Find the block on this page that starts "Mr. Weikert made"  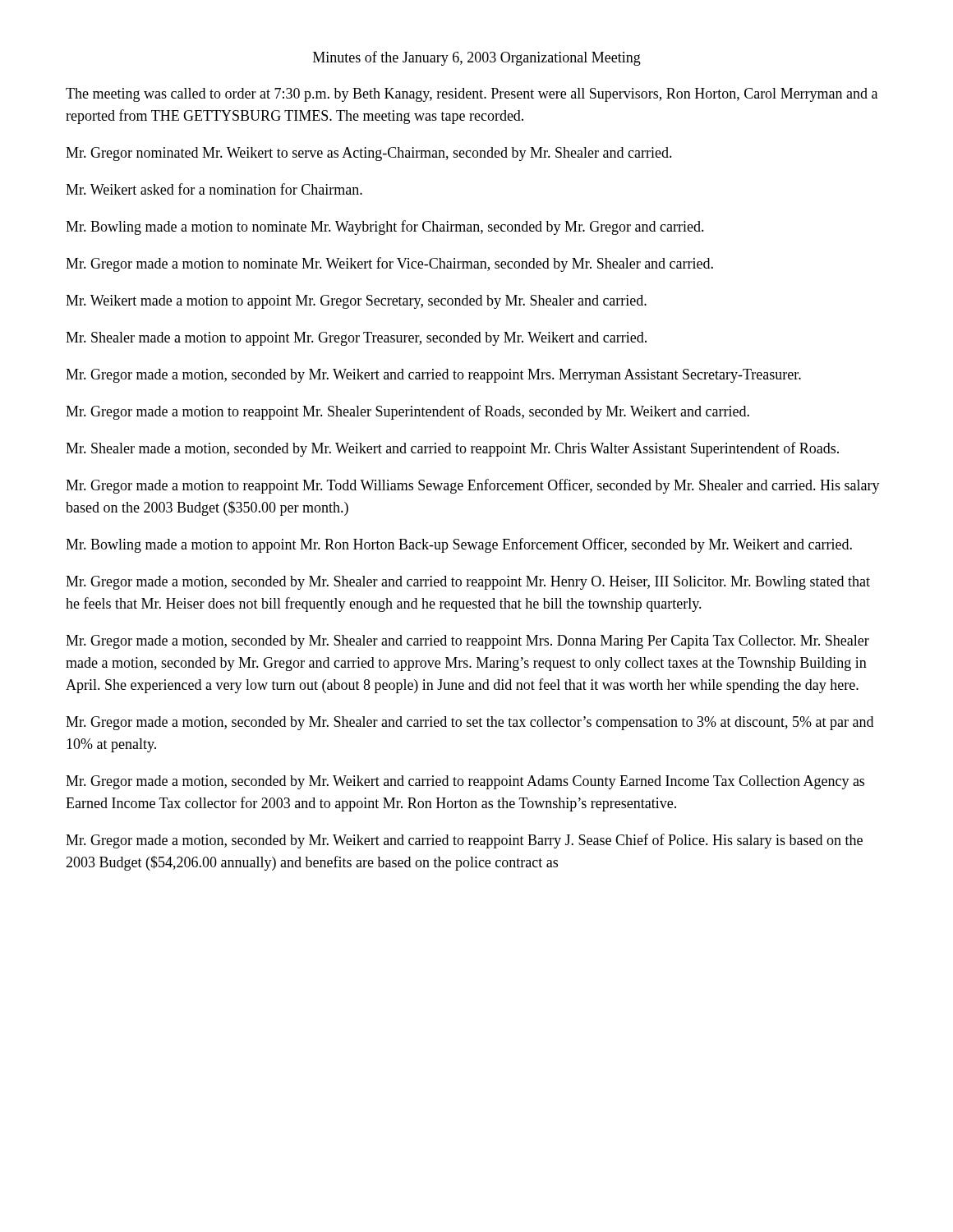(357, 301)
